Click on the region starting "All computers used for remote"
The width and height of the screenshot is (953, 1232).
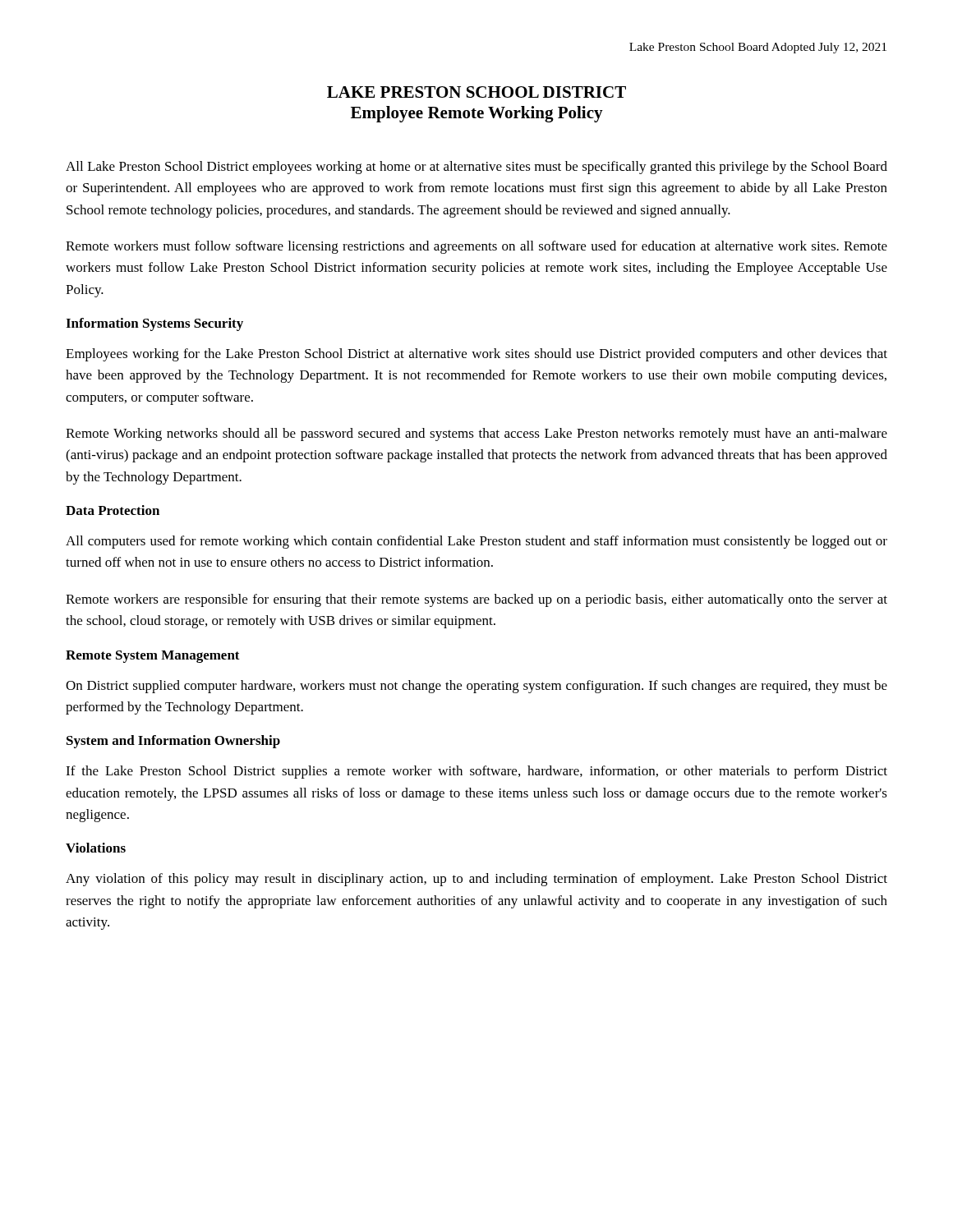(476, 552)
